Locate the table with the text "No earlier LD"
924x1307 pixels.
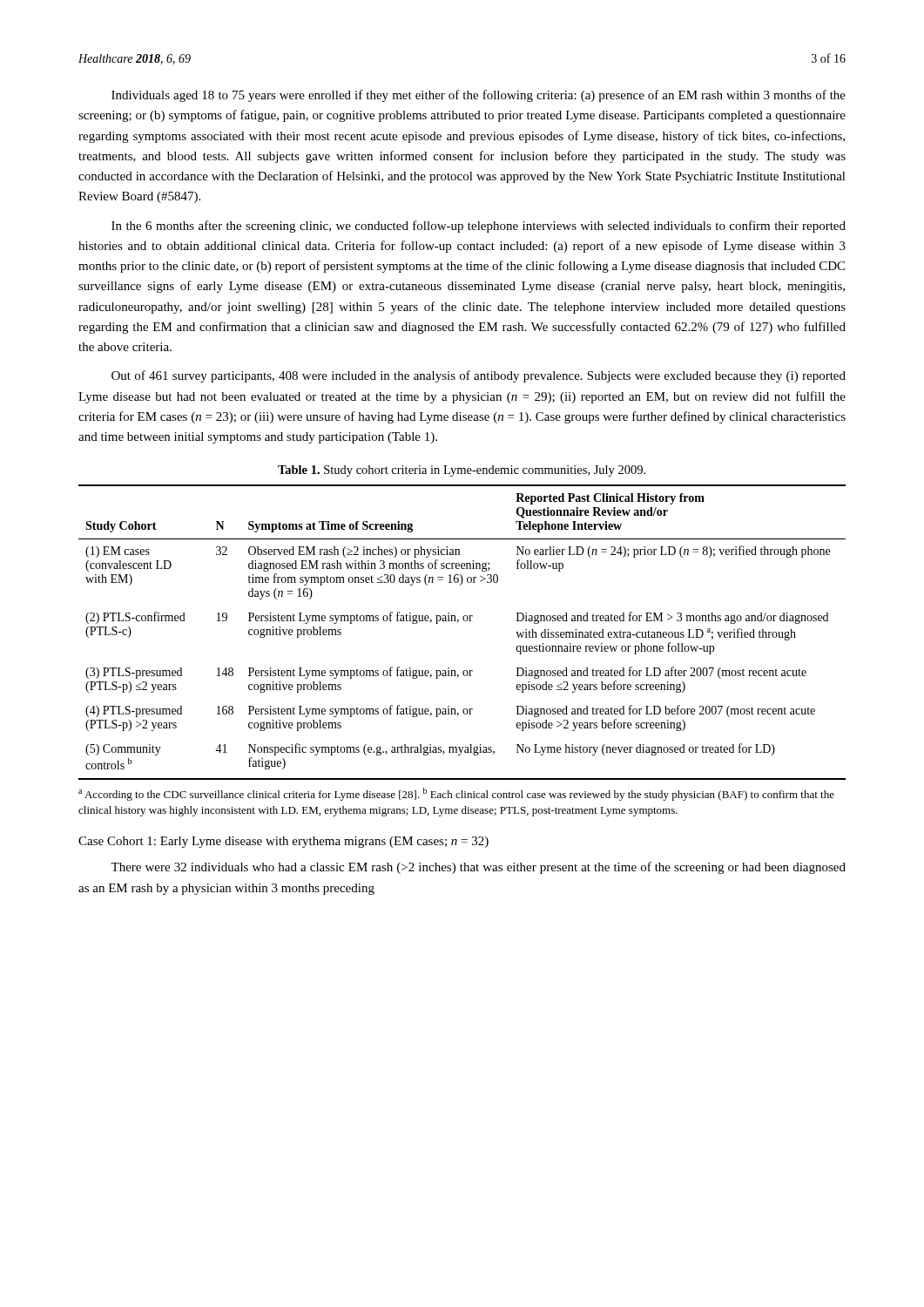pos(462,632)
